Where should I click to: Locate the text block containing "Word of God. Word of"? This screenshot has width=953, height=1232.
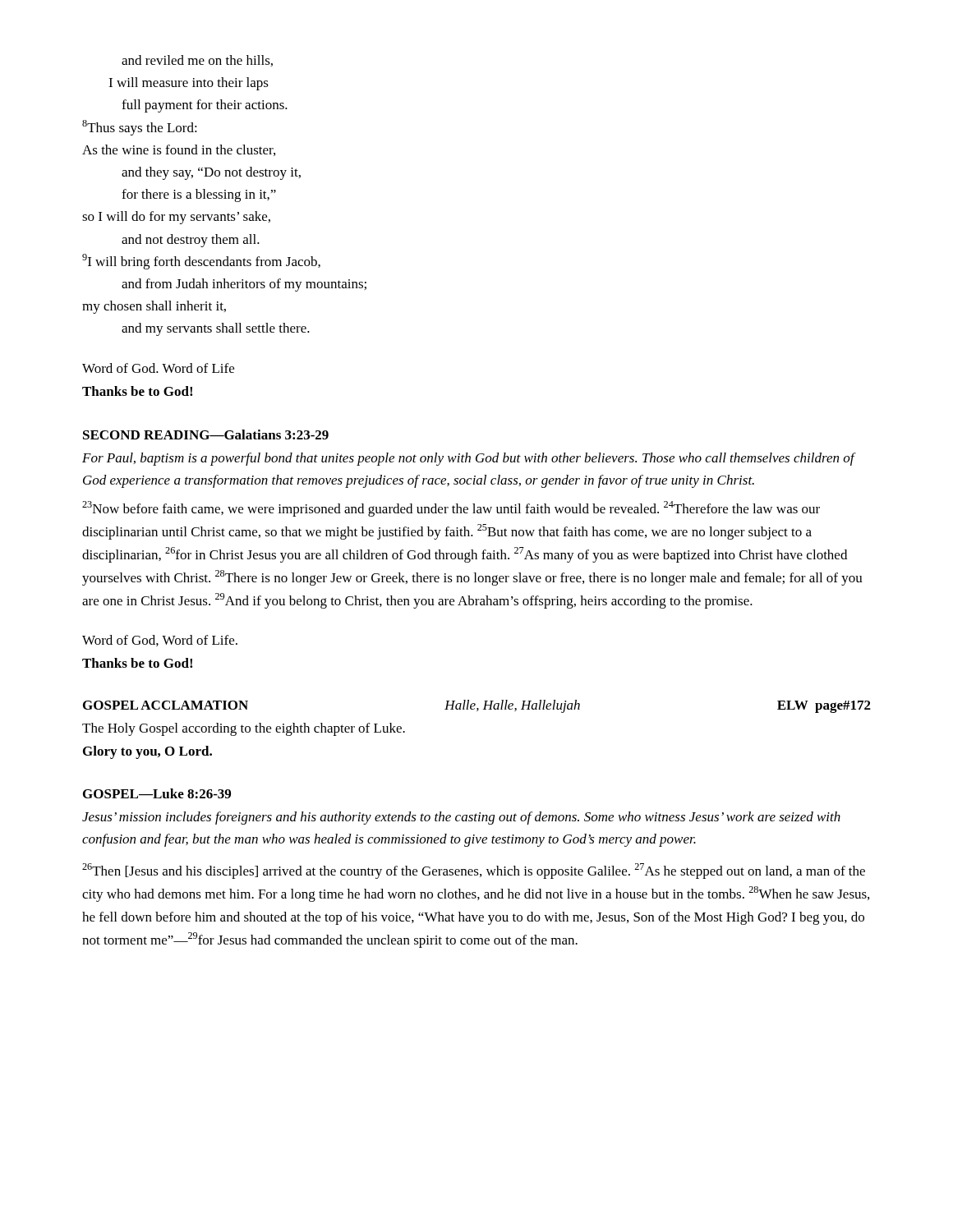tap(158, 380)
